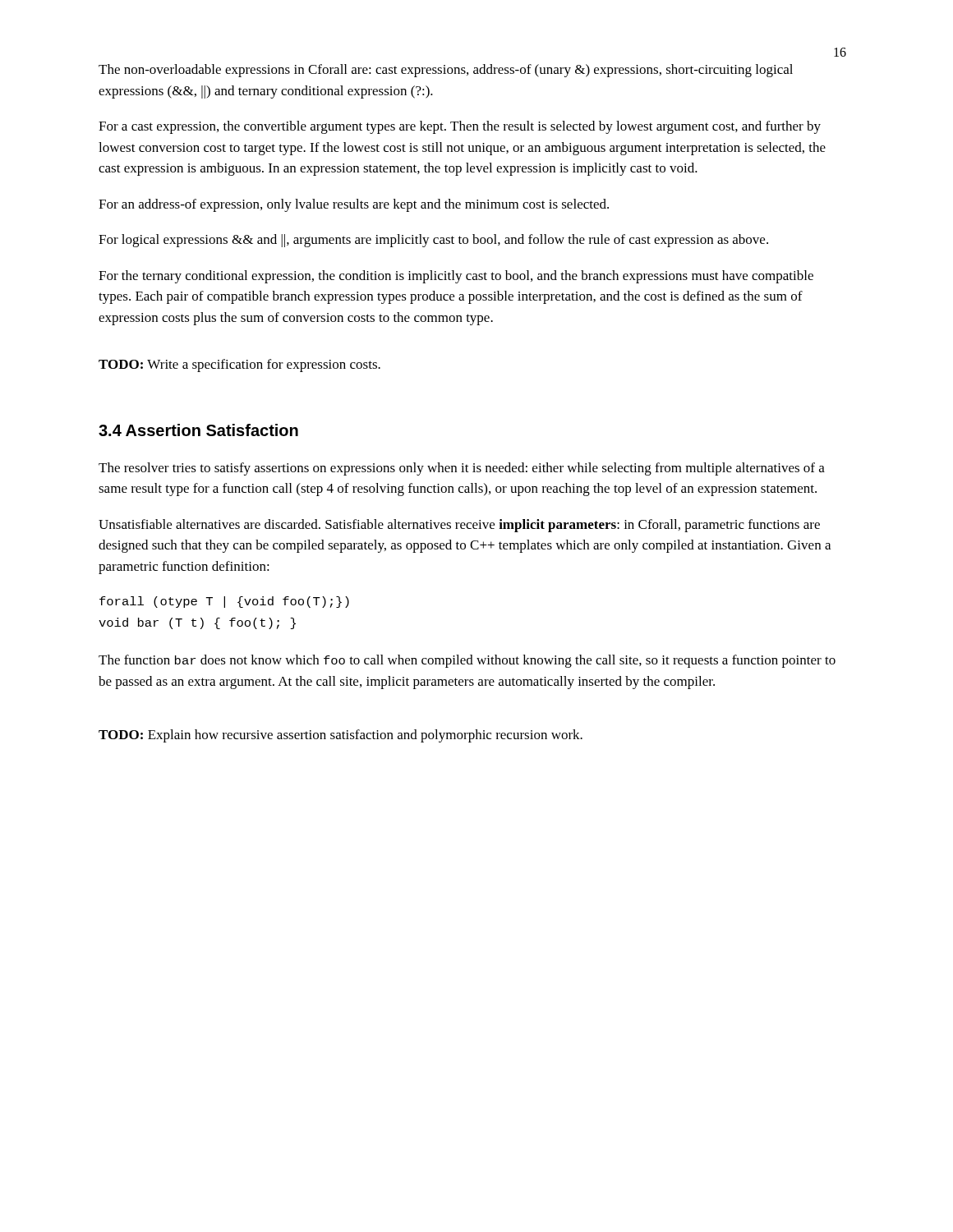Navigate to the text starting "The non-overloadable expressions in"
The image size is (953, 1232).
[446, 80]
